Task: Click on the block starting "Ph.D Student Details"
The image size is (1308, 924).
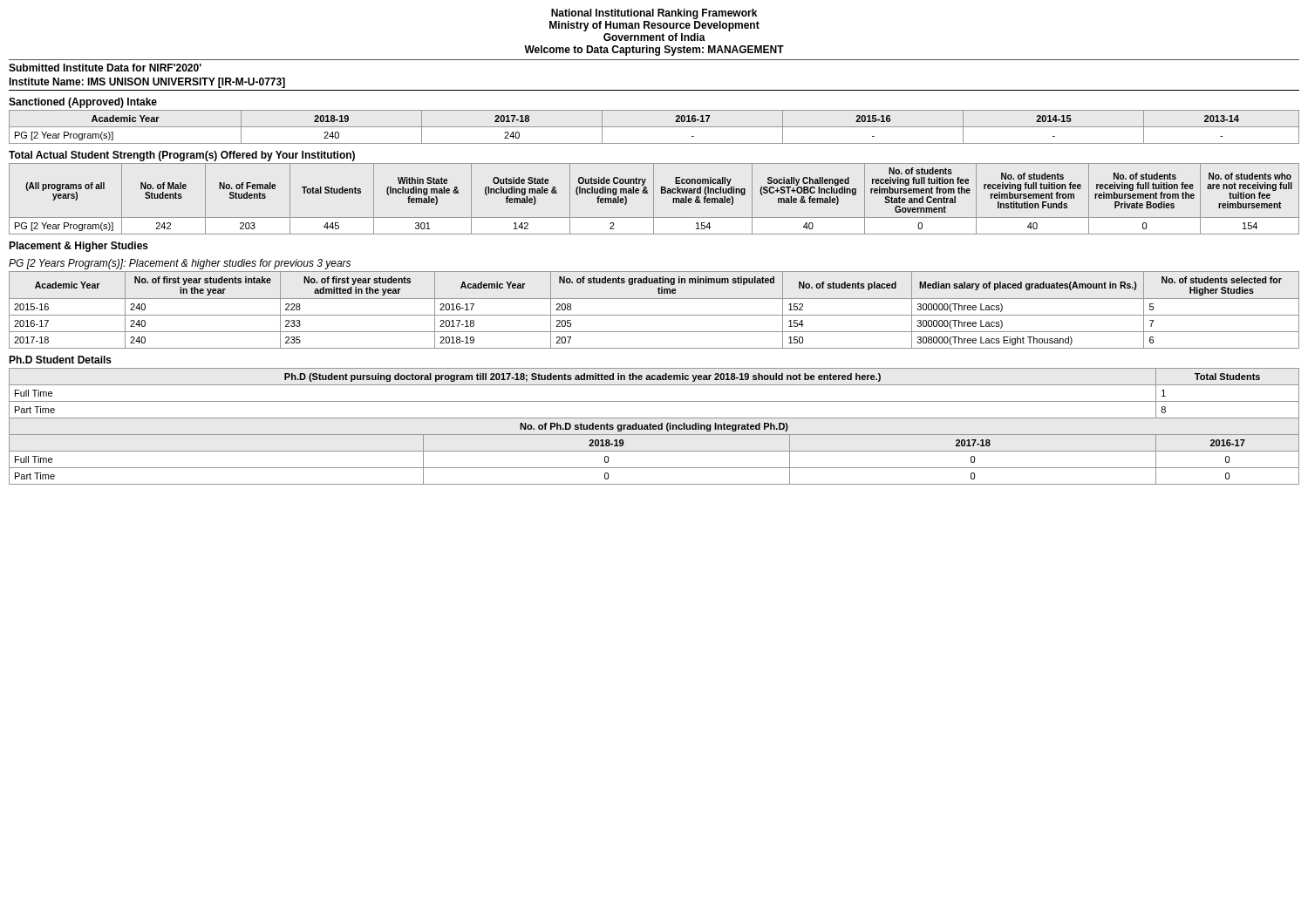Action: tap(60, 360)
